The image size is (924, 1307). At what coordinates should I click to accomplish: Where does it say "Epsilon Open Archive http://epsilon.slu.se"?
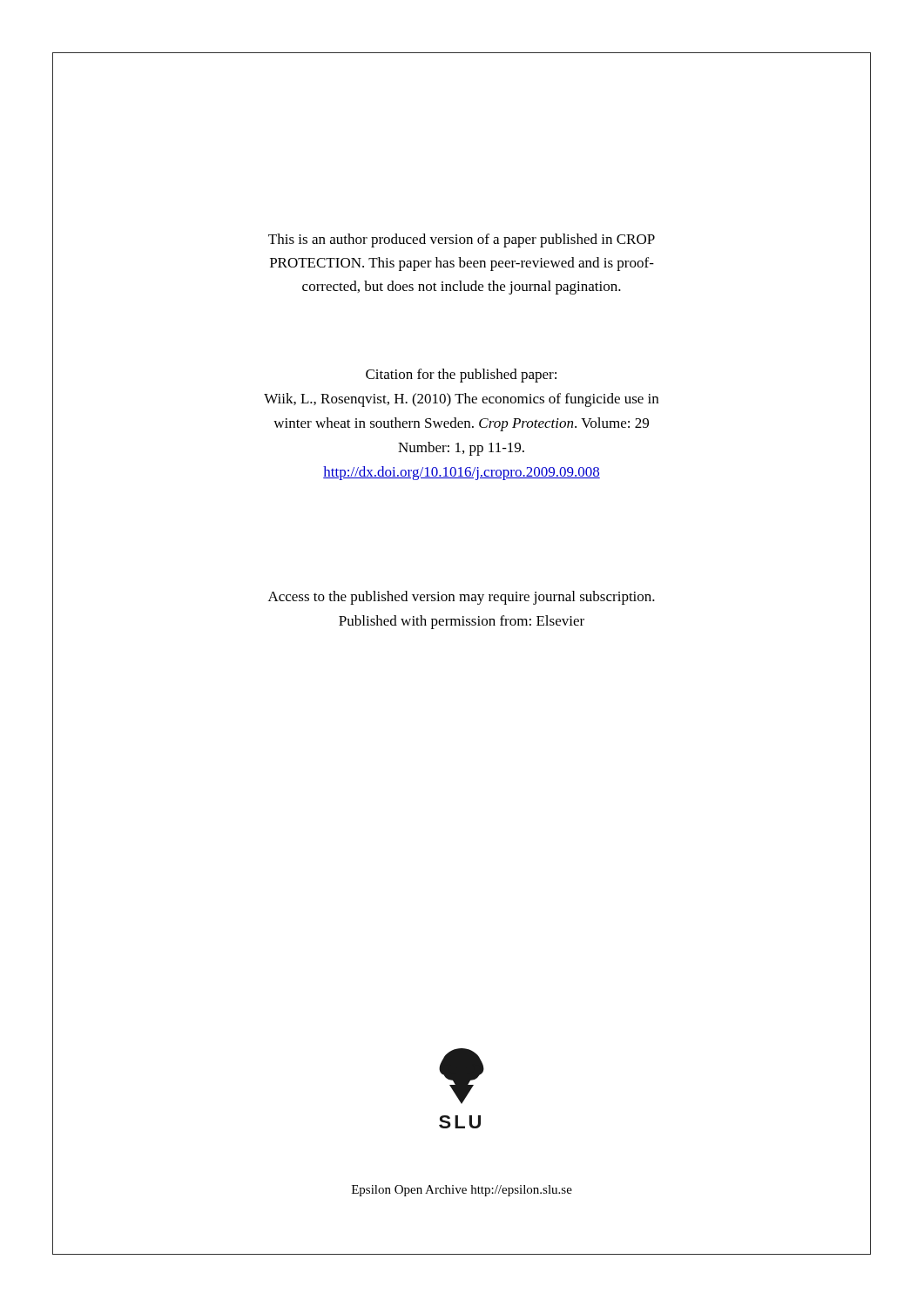[x=462, y=1189]
